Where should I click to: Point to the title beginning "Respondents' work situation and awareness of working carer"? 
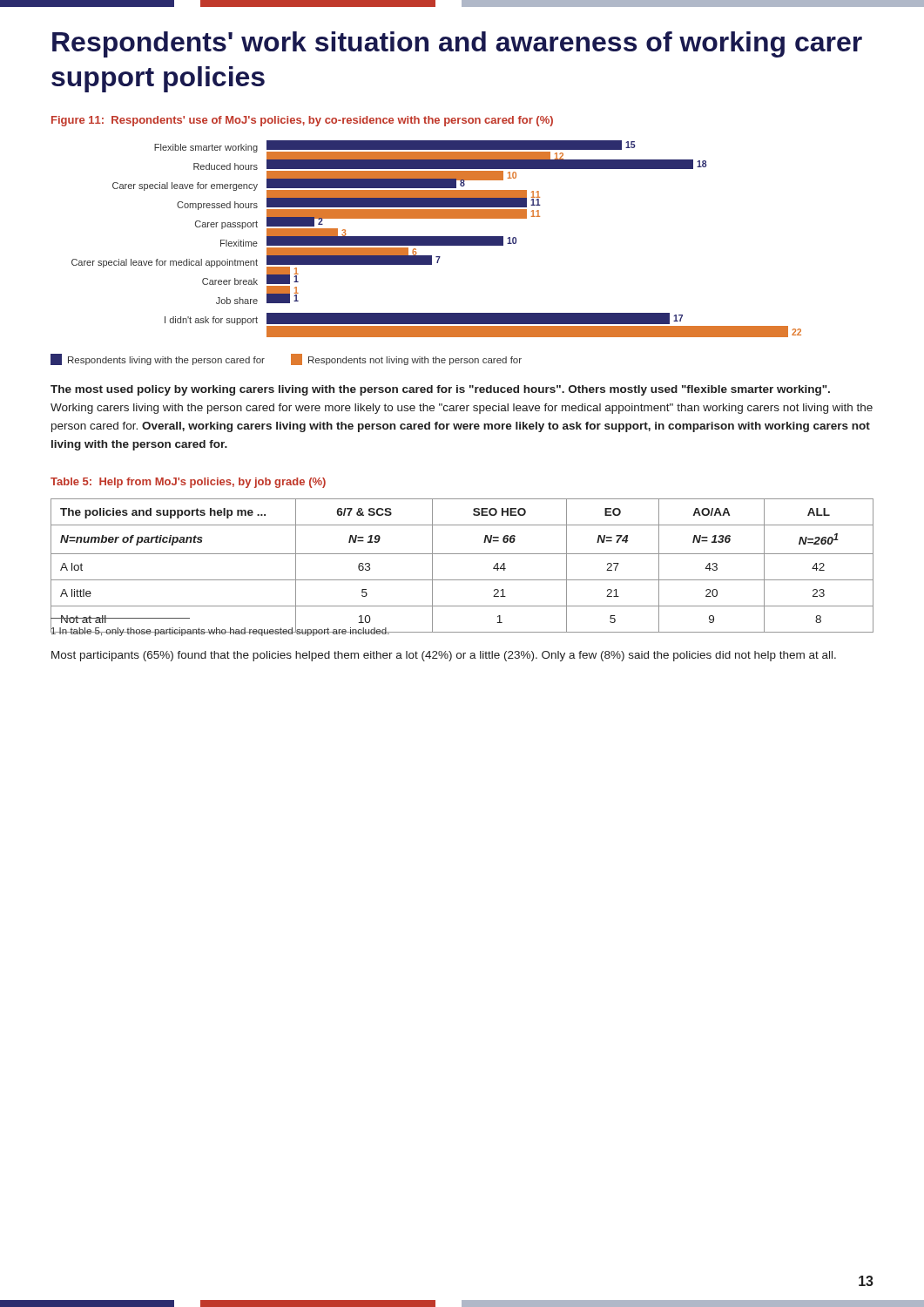point(462,59)
